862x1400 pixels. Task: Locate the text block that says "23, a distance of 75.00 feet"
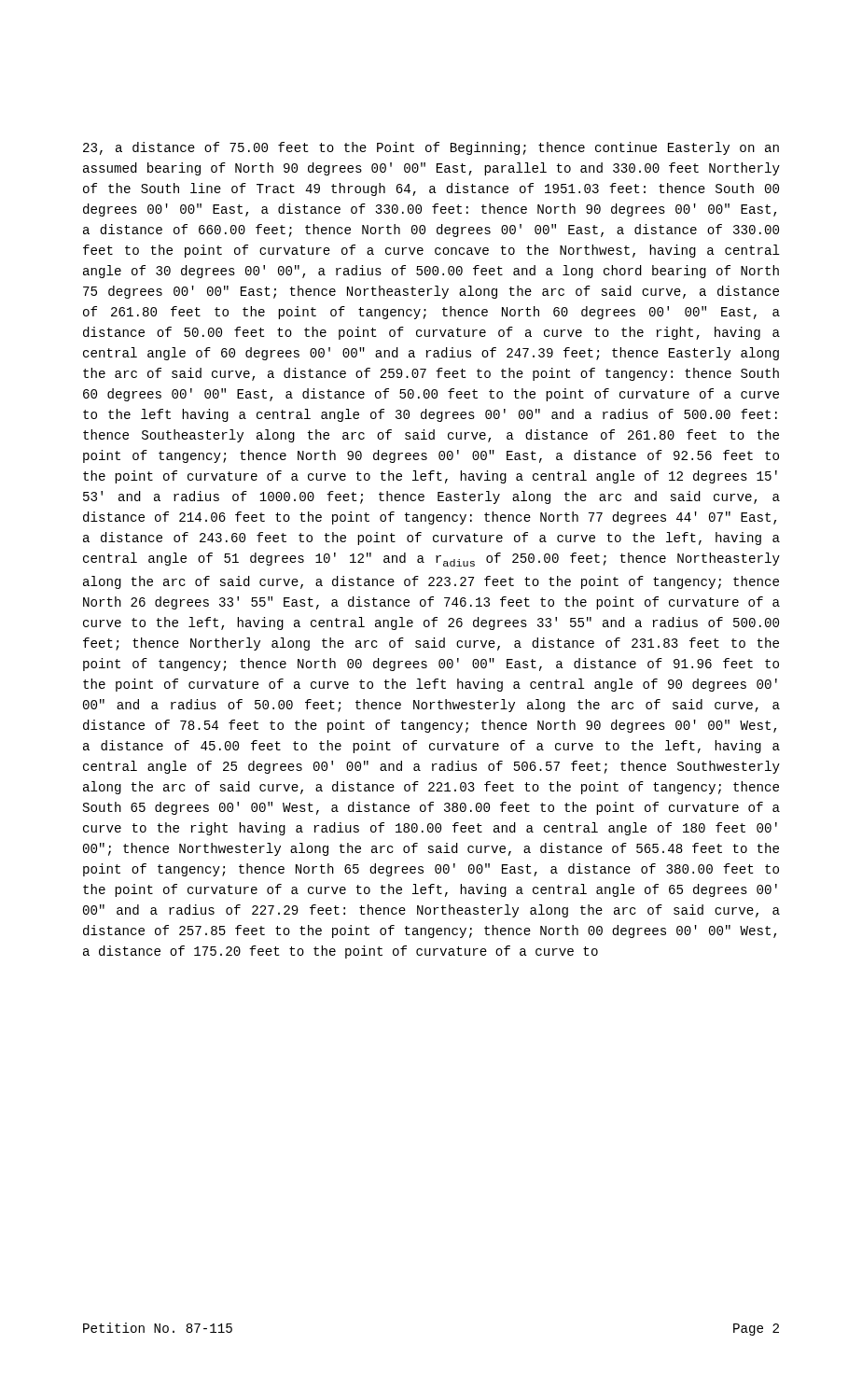[431, 550]
